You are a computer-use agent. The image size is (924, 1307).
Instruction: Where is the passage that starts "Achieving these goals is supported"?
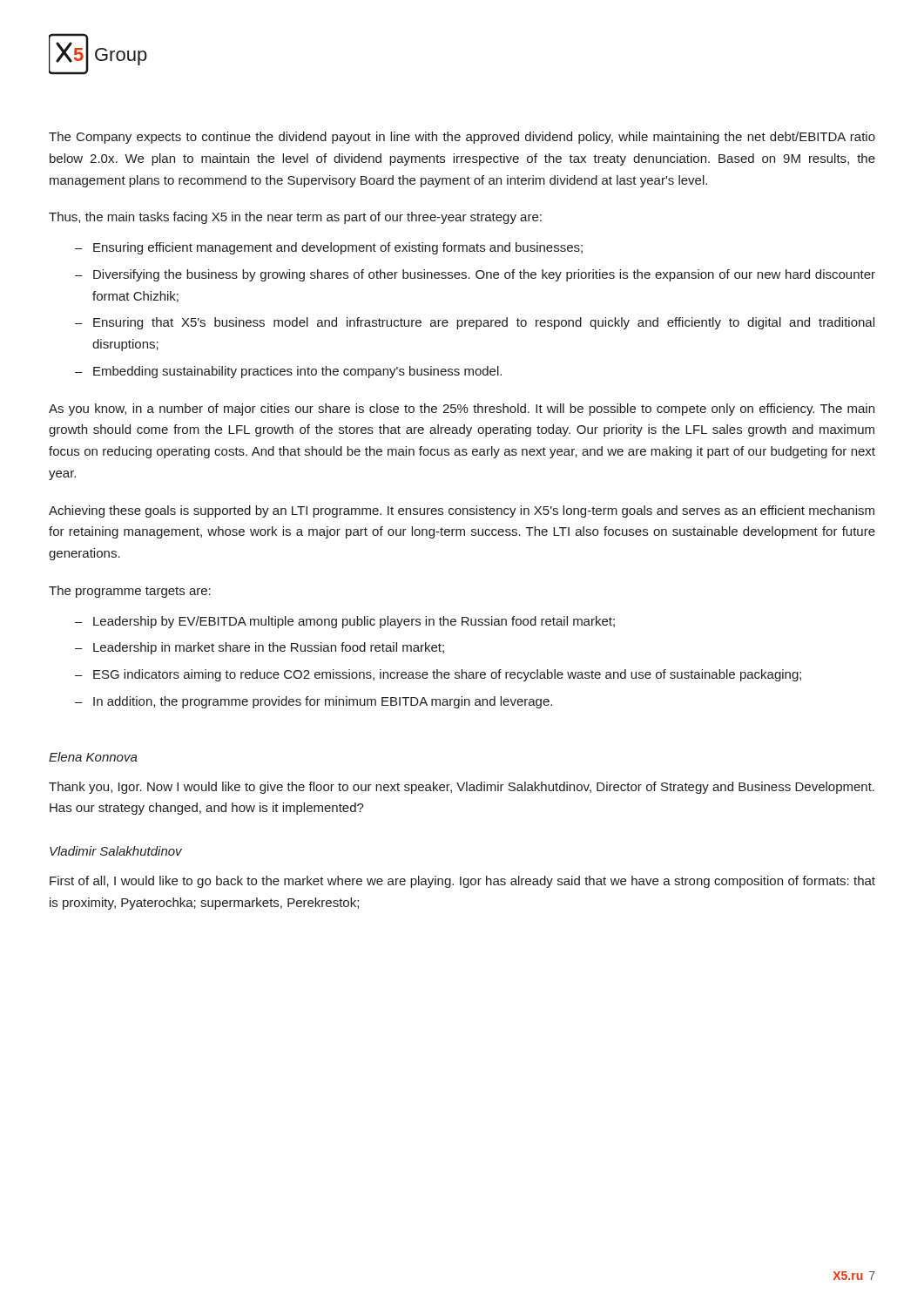click(x=462, y=531)
